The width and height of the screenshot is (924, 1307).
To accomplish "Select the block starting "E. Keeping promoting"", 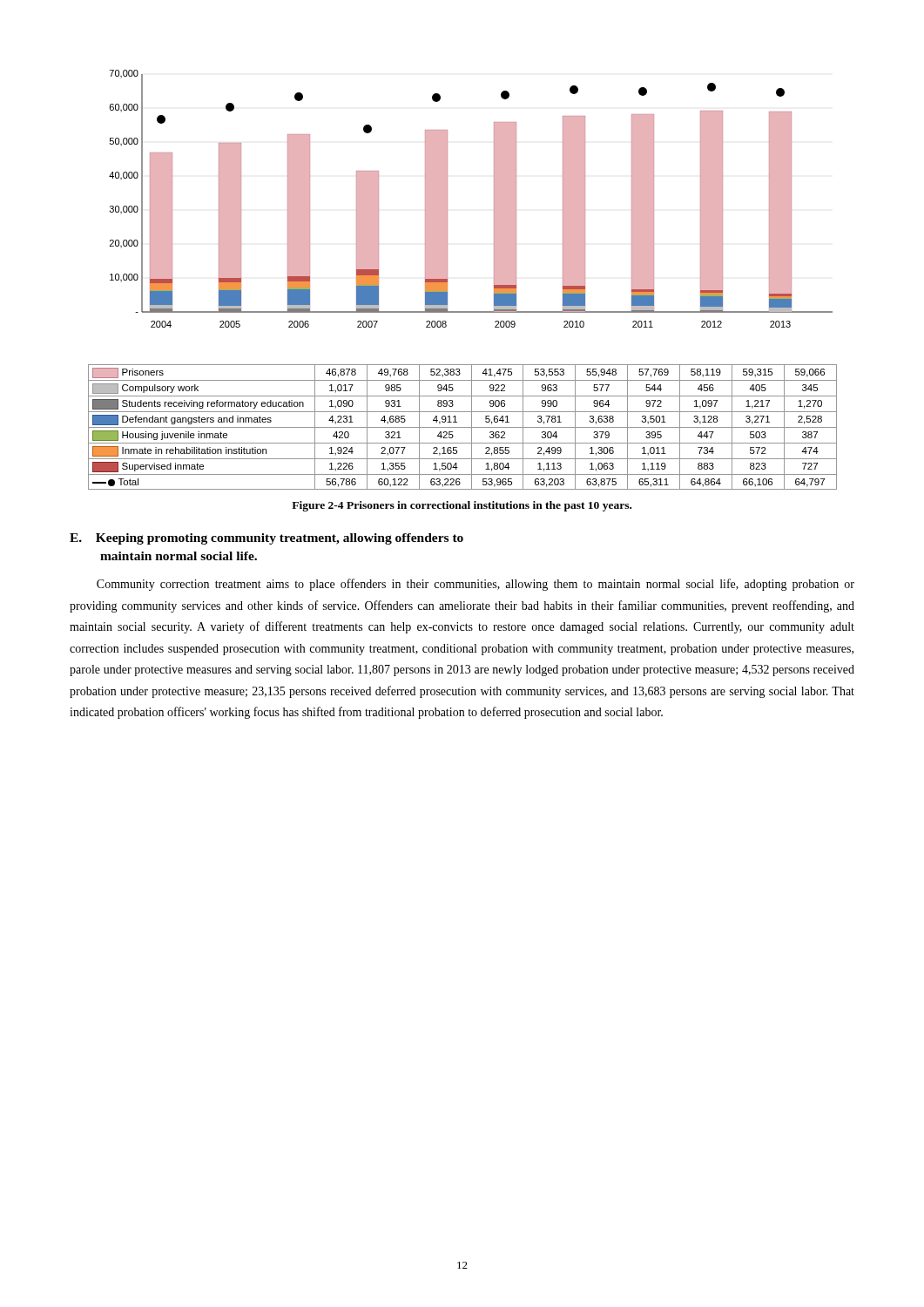I will pyautogui.click(x=267, y=546).
